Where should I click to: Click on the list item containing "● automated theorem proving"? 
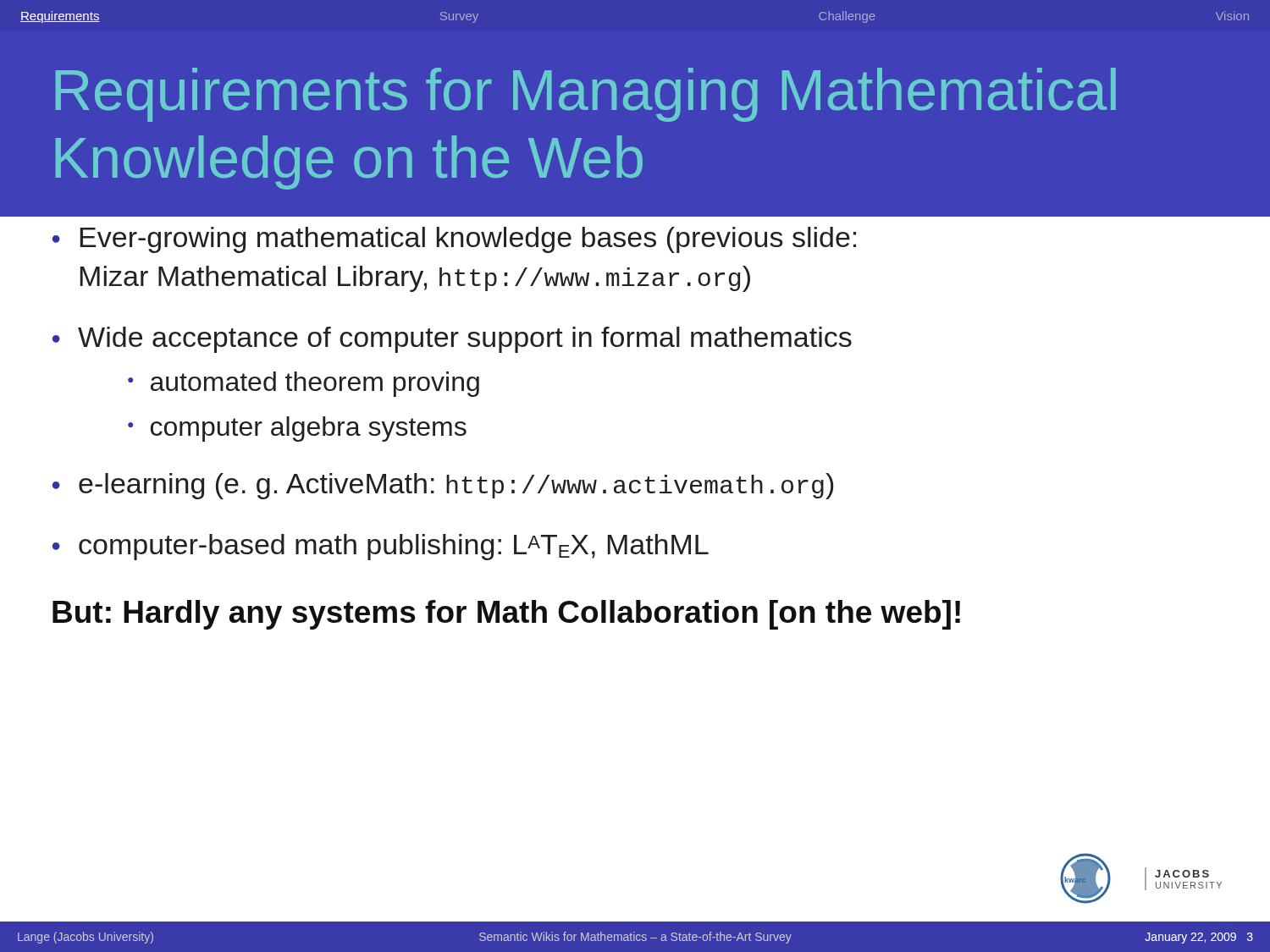[304, 382]
